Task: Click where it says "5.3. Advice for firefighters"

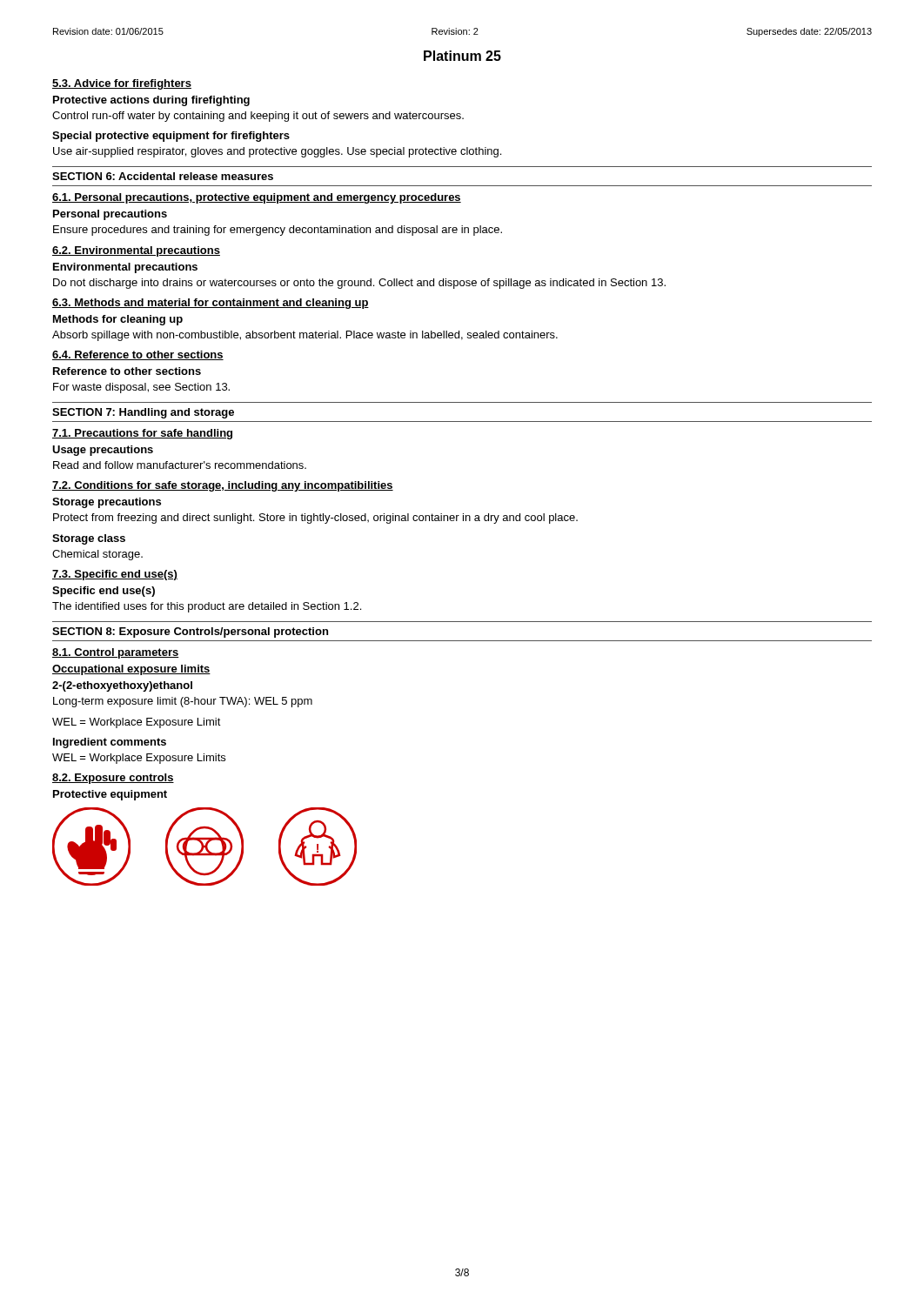Action: pyautogui.click(x=122, y=83)
